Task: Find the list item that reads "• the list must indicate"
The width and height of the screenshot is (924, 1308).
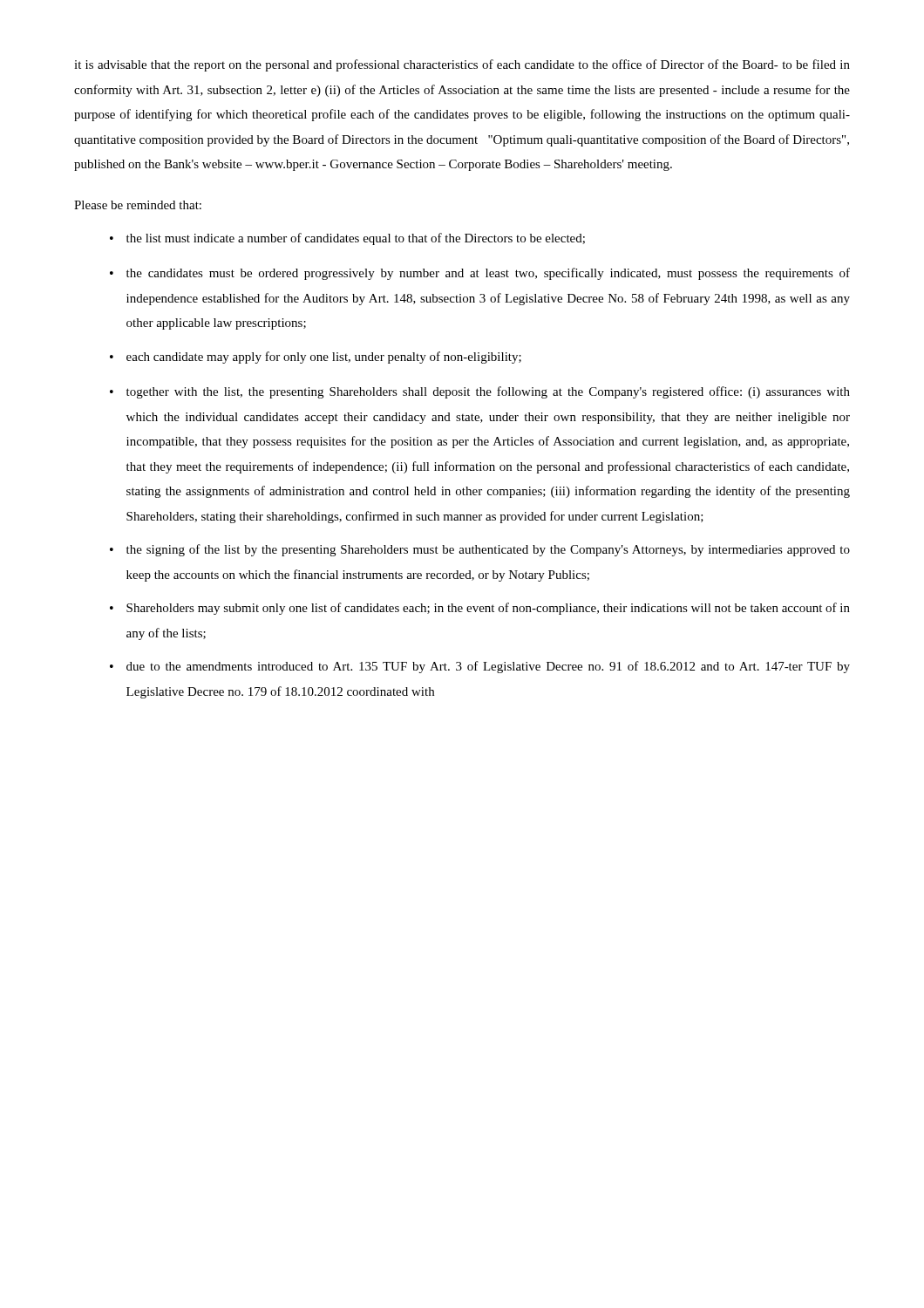Action: tap(479, 239)
